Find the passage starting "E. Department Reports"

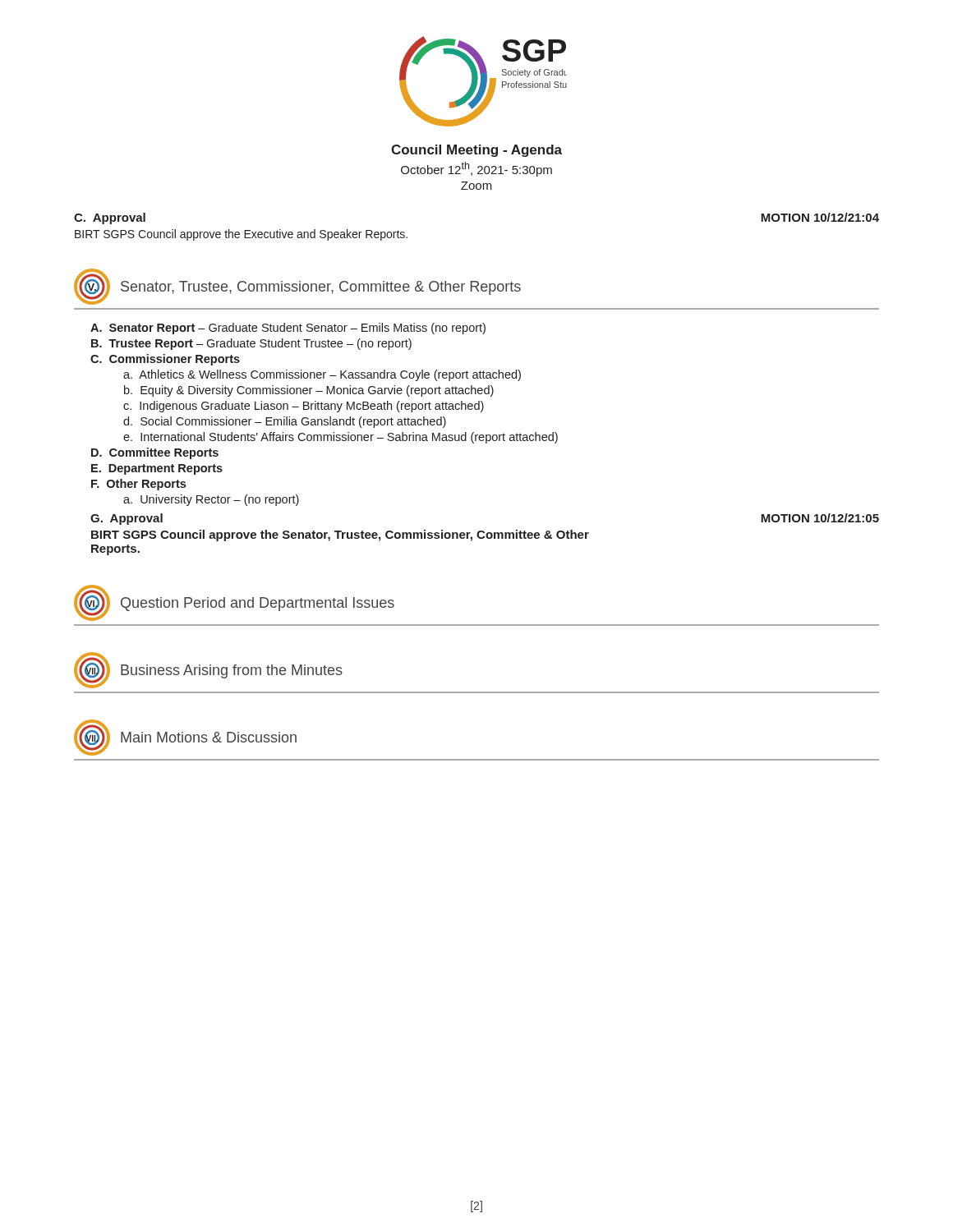[157, 468]
